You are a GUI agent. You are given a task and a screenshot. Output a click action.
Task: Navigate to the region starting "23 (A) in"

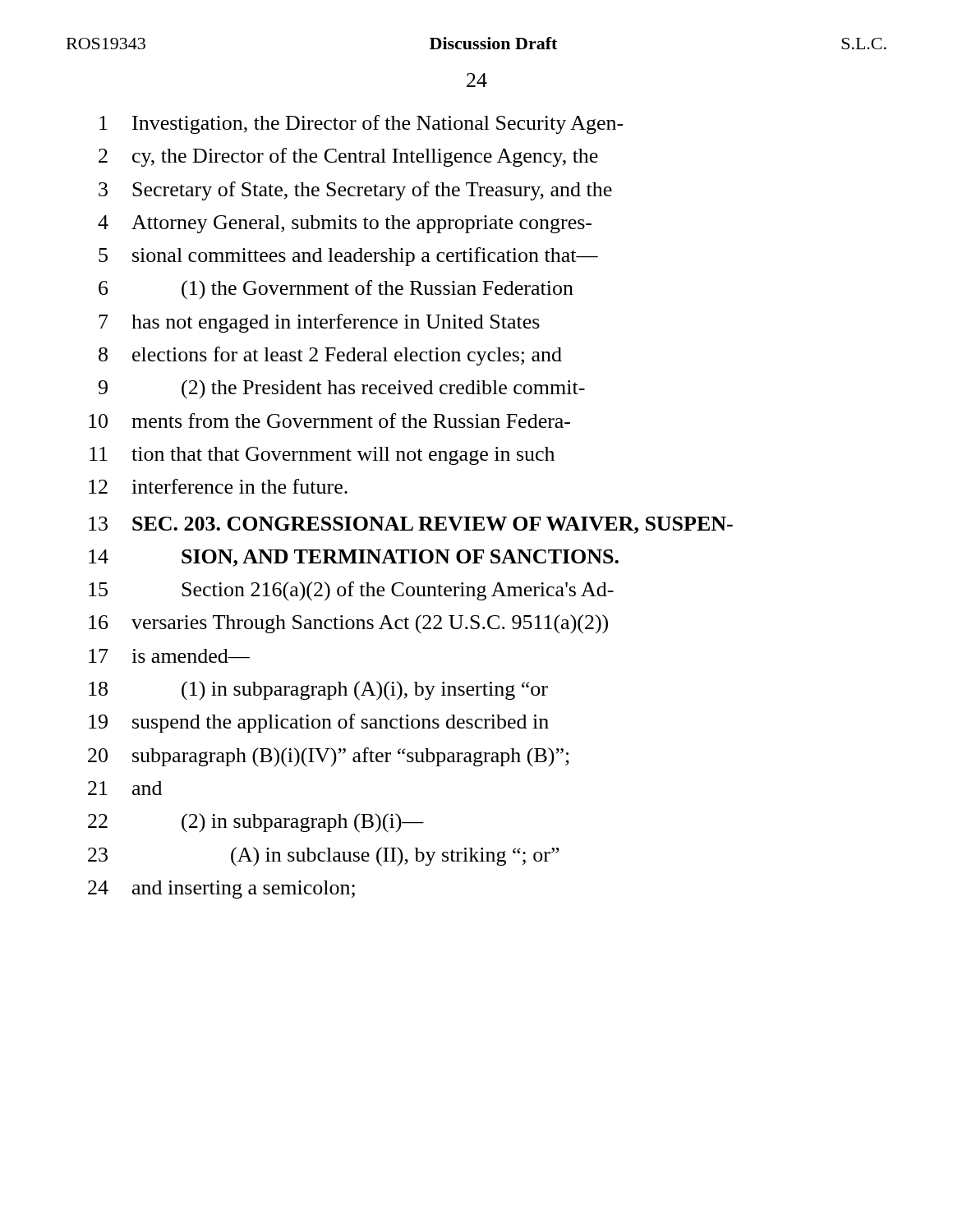476,855
